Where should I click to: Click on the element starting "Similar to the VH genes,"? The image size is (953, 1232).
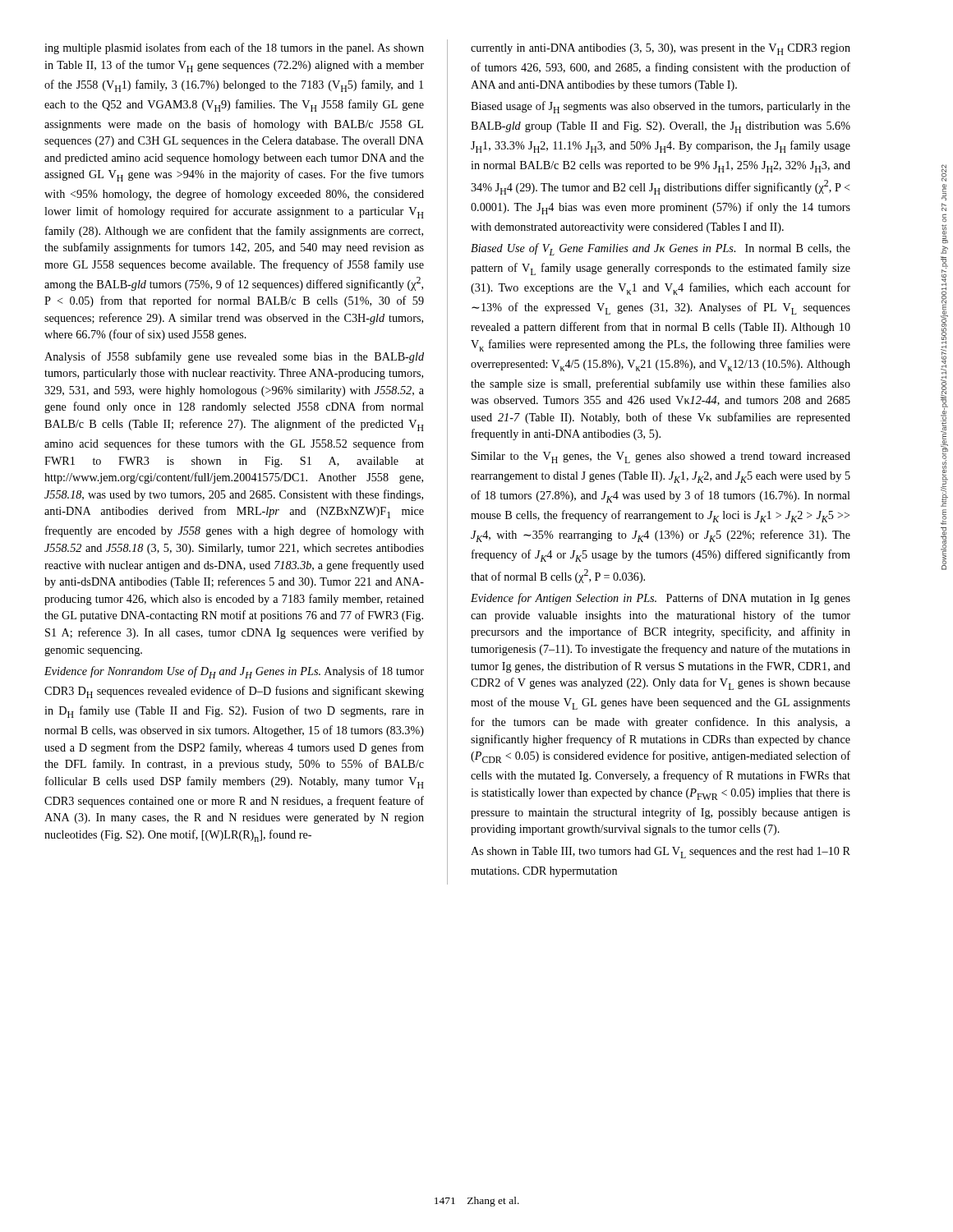click(x=661, y=516)
